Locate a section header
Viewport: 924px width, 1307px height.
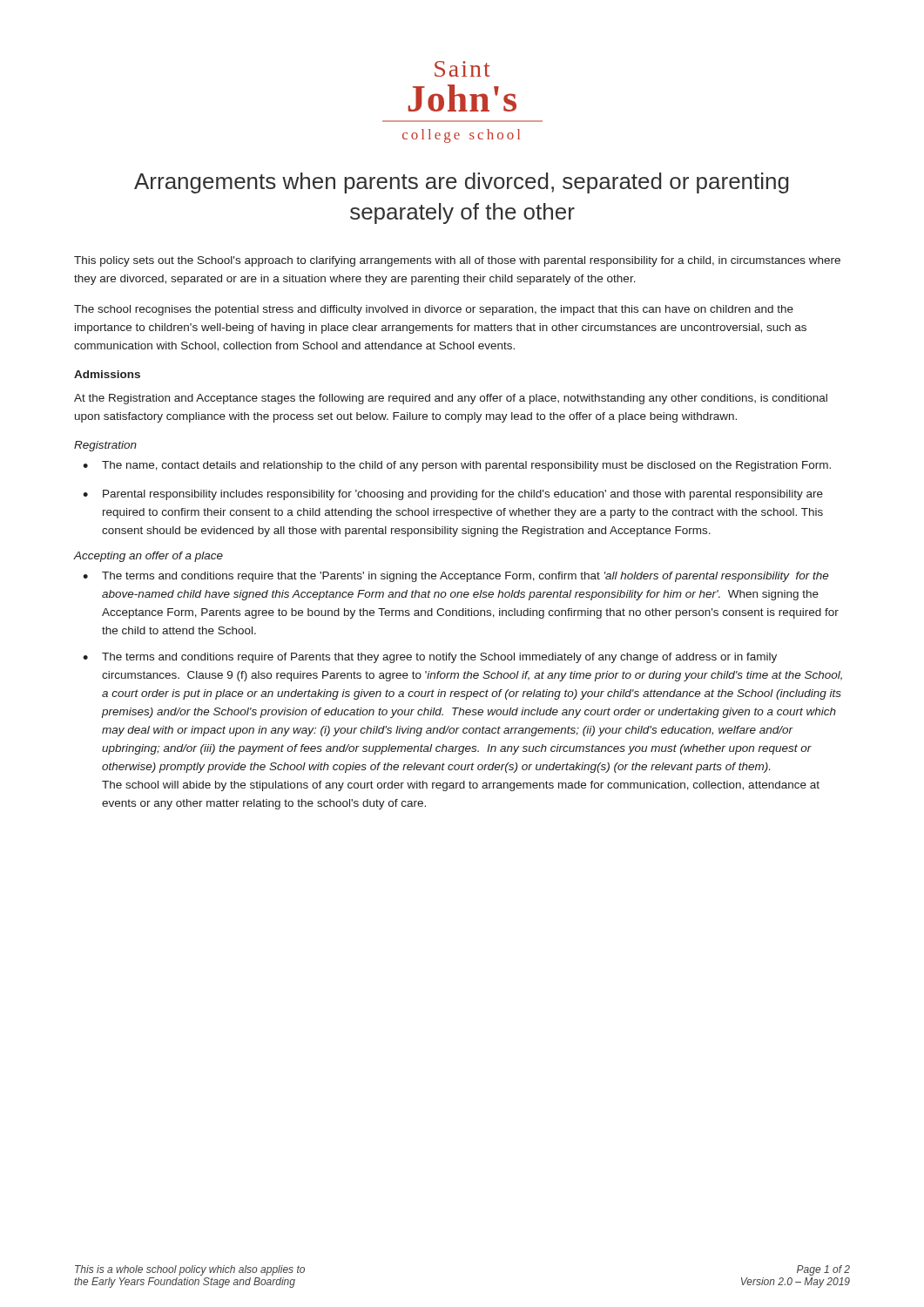(107, 374)
